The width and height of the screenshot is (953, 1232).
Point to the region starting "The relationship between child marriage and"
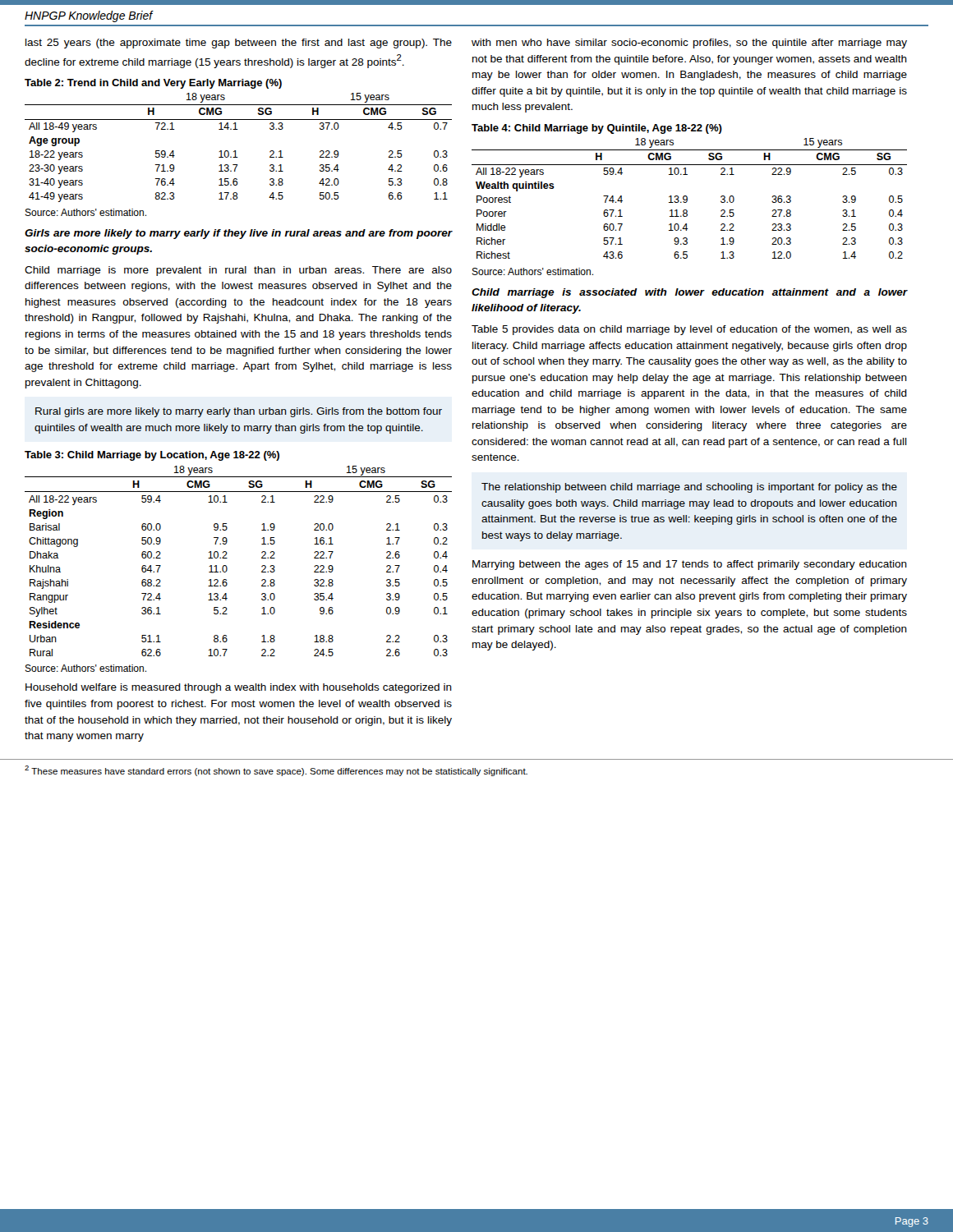pos(689,511)
